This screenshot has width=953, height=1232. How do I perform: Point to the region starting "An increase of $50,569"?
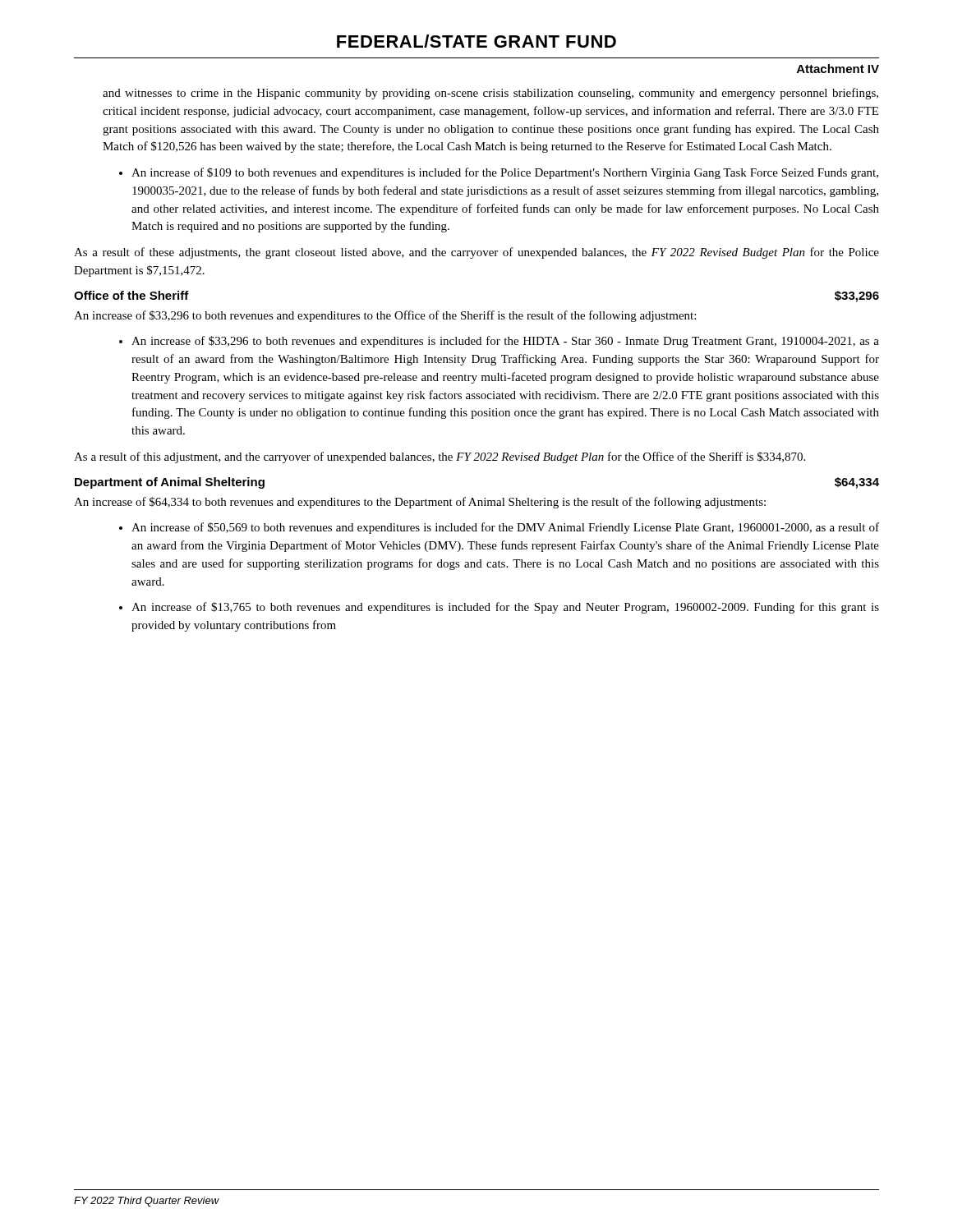505,554
